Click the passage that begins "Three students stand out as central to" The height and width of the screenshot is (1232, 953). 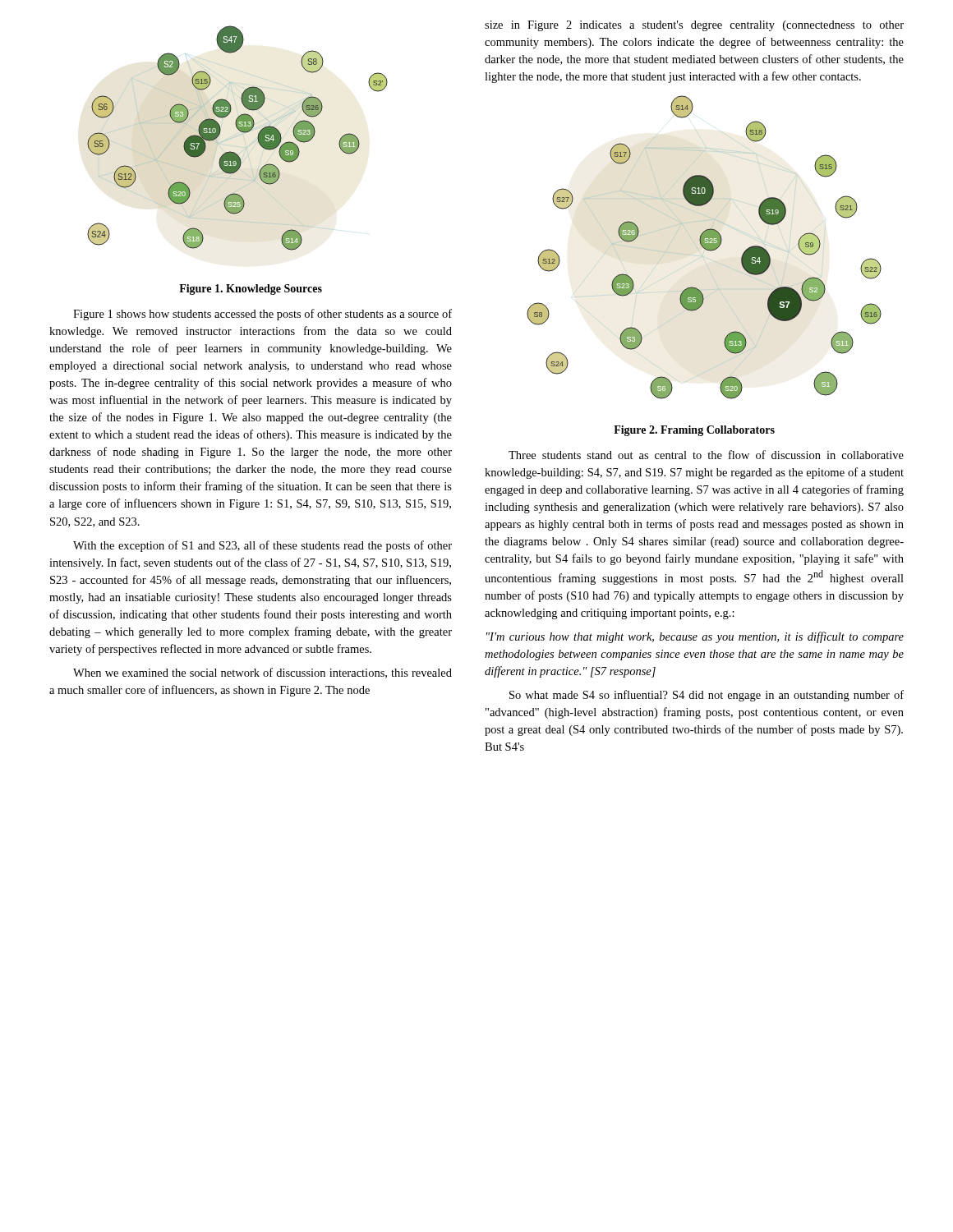(x=694, y=602)
